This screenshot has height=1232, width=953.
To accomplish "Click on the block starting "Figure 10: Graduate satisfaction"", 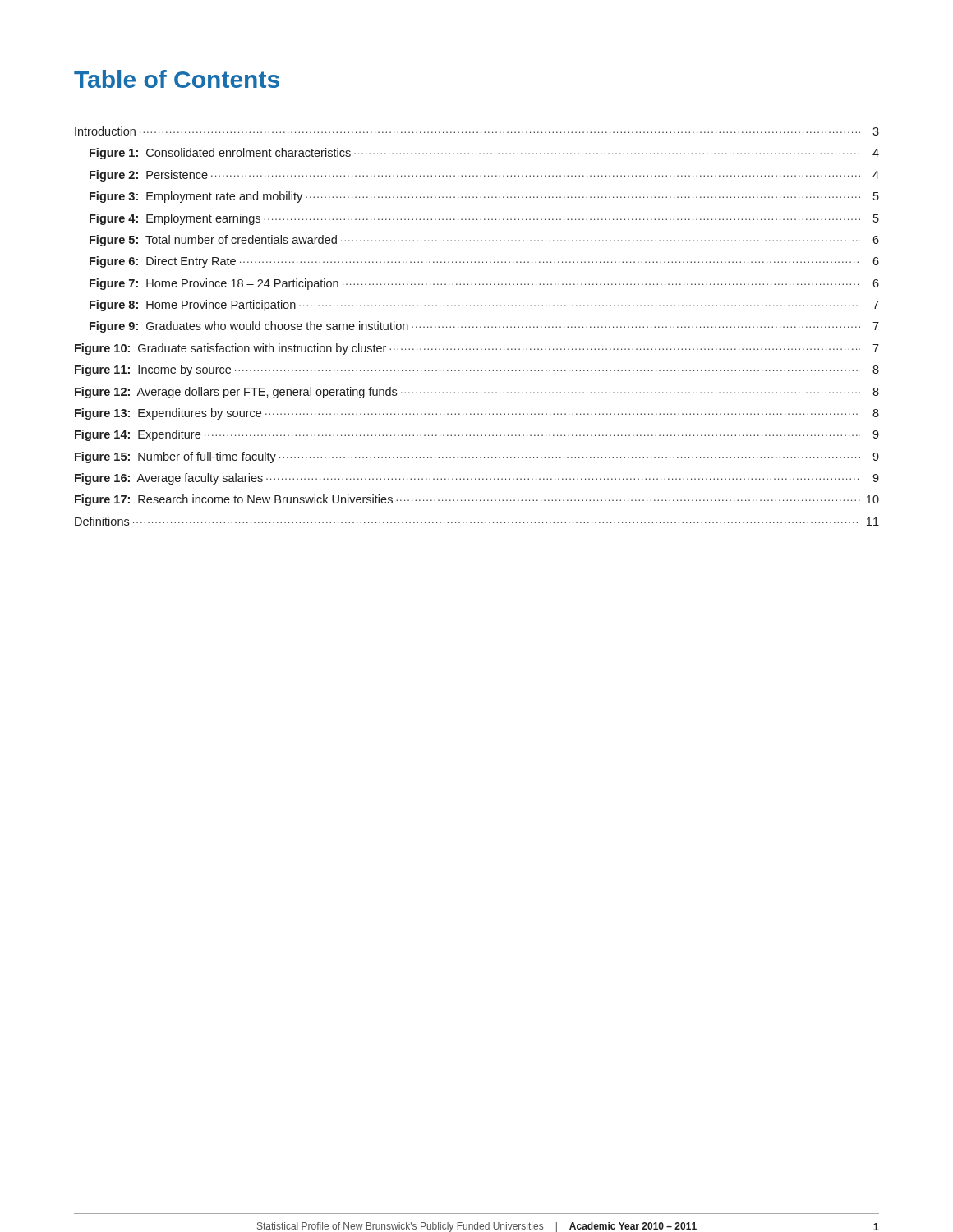I will (476, 349).
